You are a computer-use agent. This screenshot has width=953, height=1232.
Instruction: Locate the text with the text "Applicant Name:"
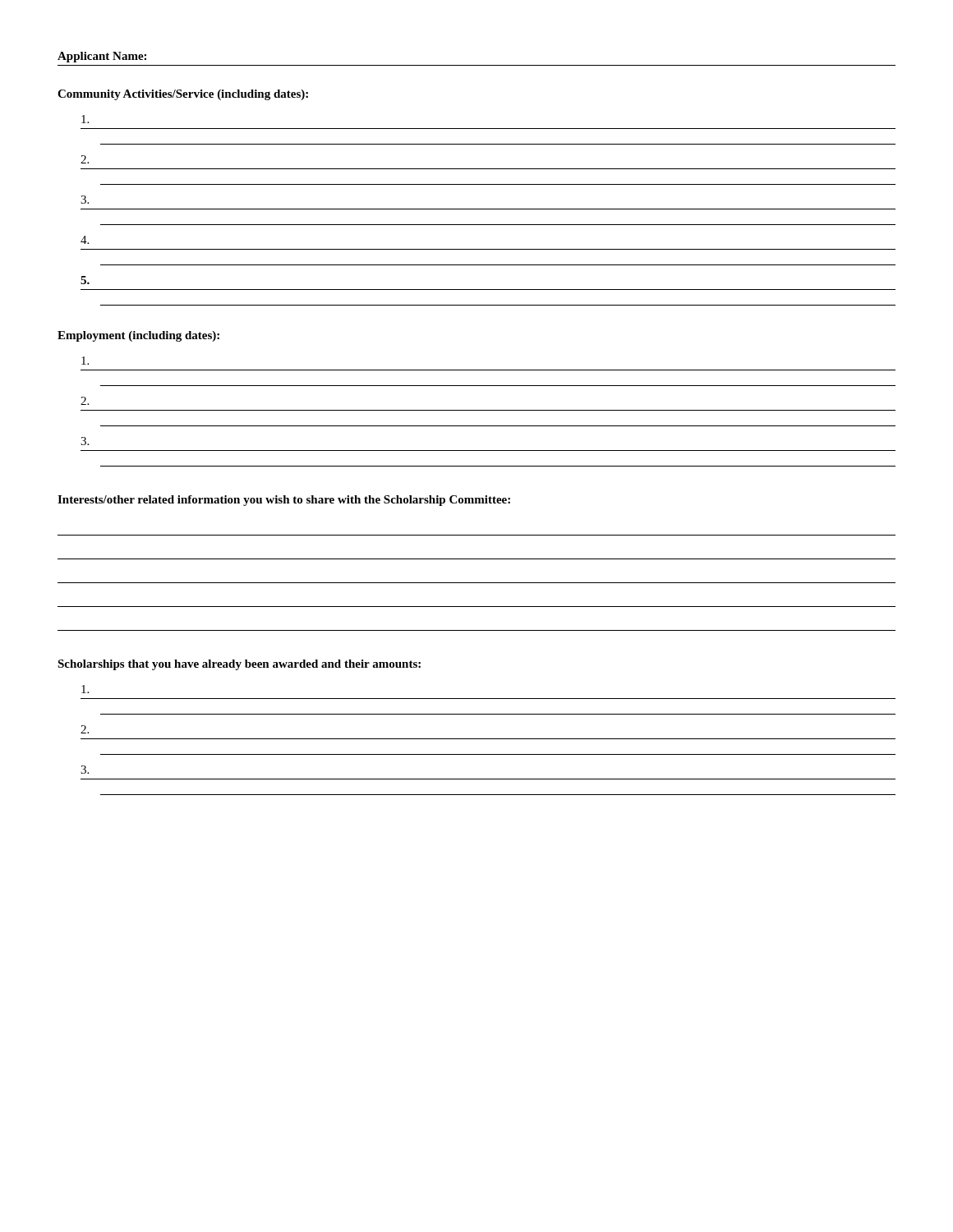click(x=102, y=56)
